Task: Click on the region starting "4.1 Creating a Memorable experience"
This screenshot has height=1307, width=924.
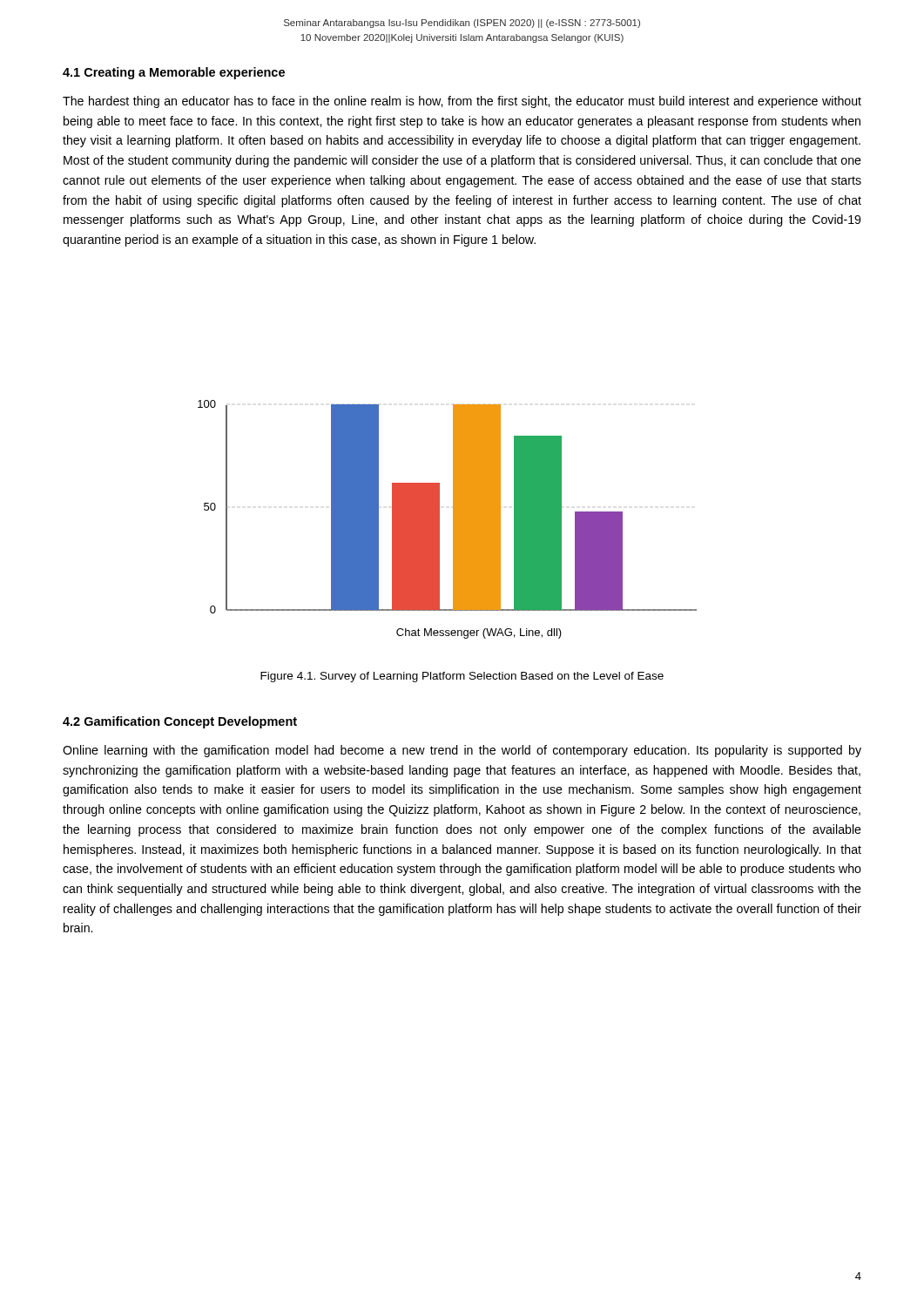Action: tap(174, 72)
